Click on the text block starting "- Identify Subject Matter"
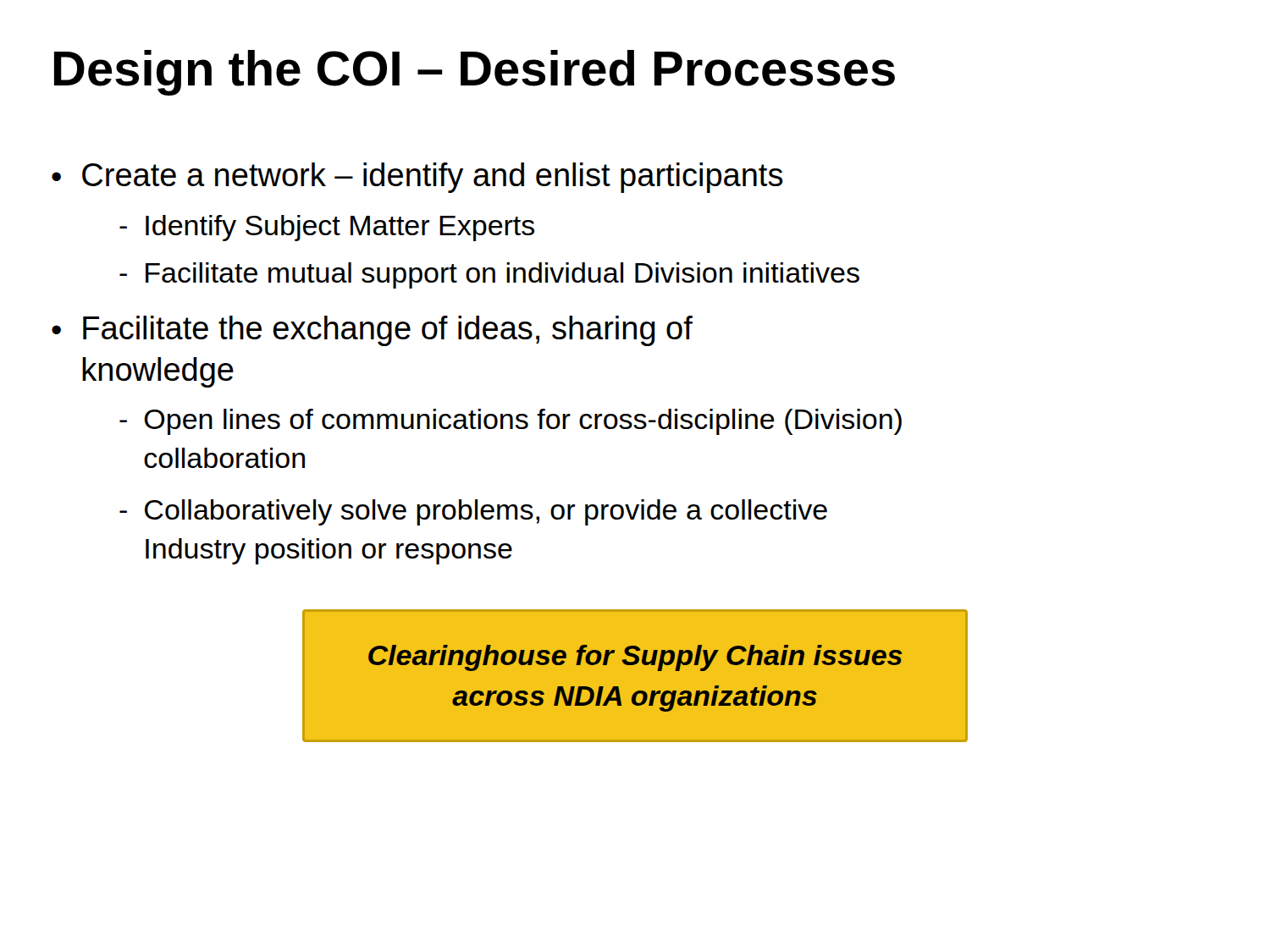 tap(327, 226)
